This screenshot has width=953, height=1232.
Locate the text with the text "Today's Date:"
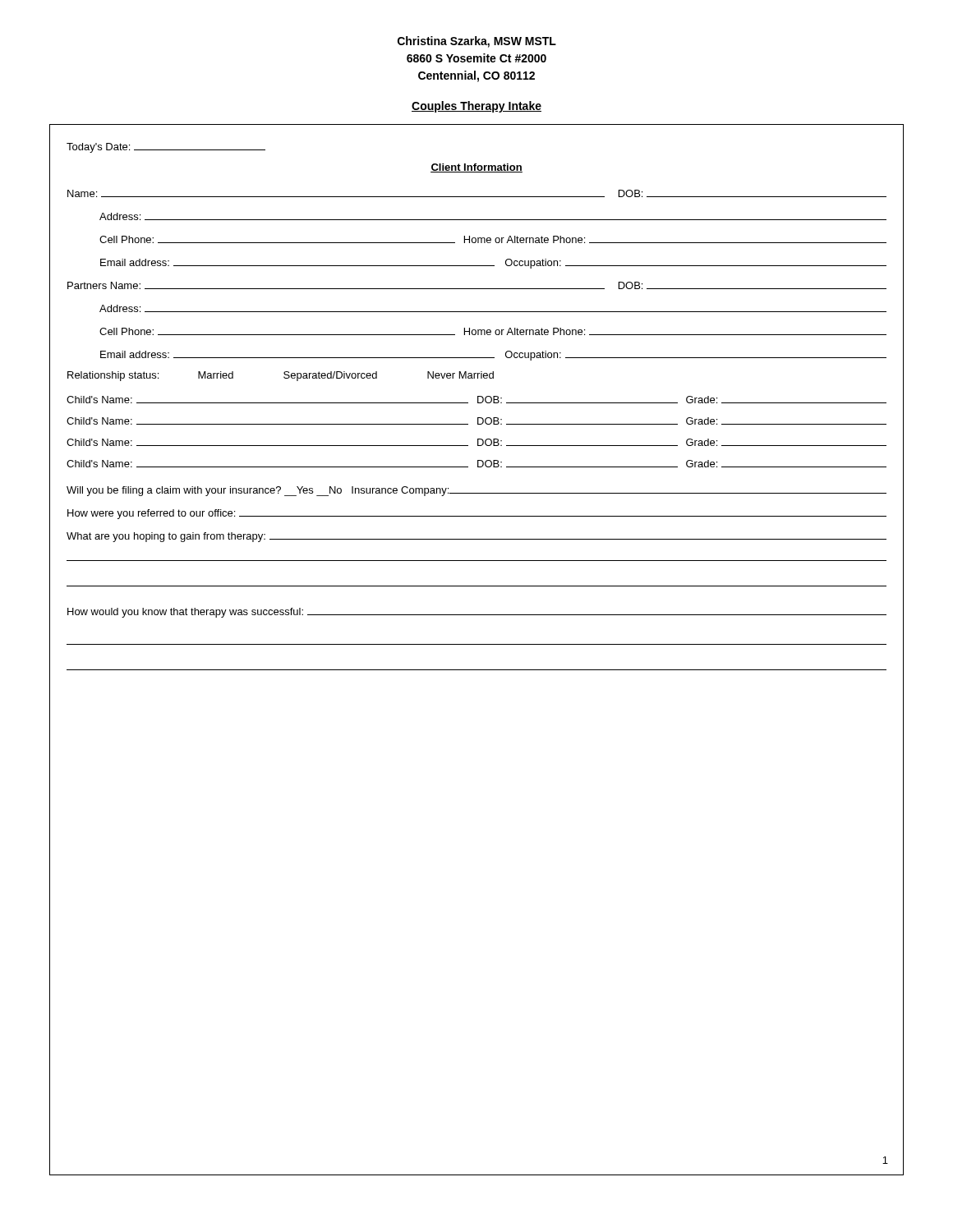click(166, 145)
